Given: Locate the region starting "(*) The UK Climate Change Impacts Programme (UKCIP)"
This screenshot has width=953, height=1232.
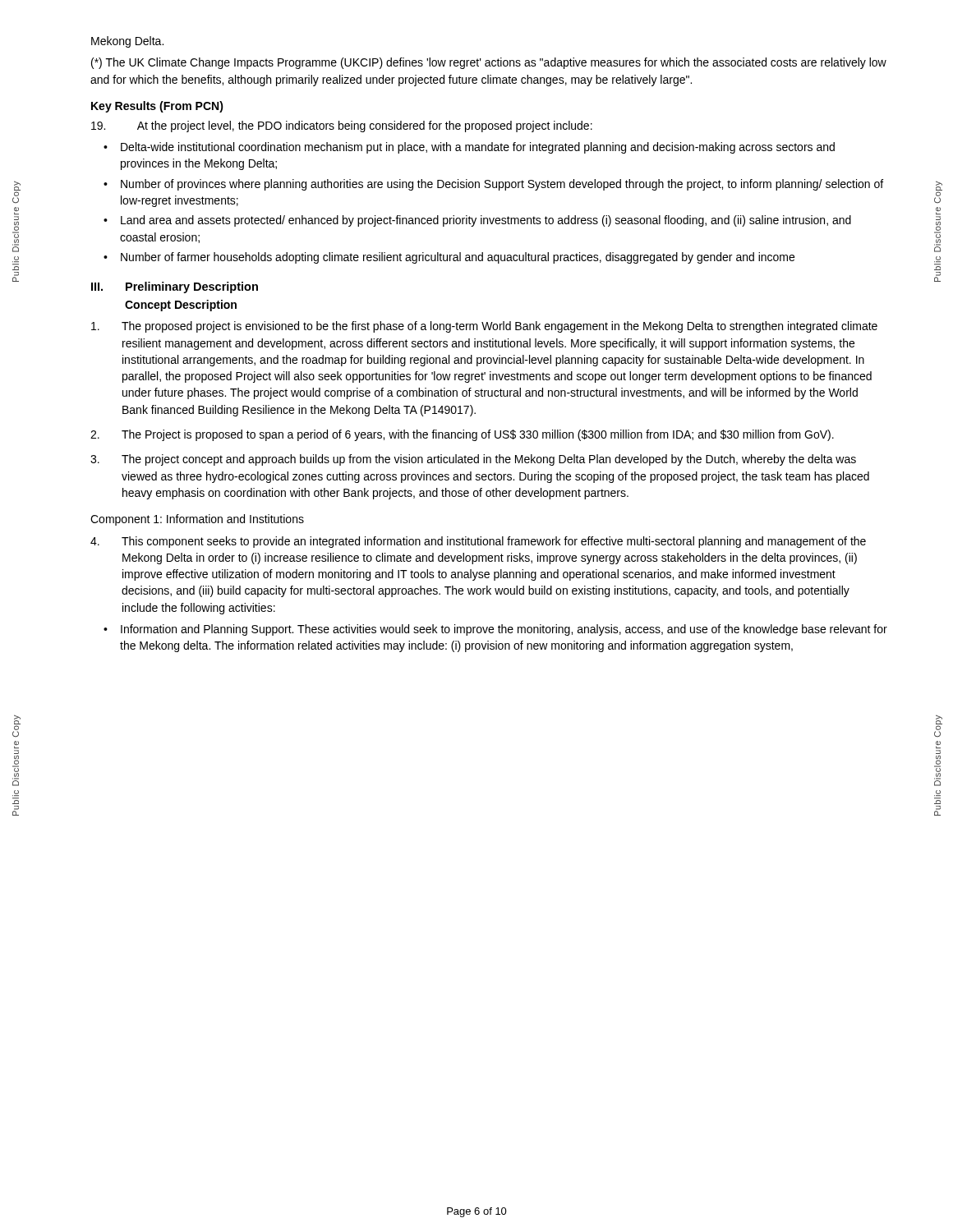Looking at the screenshot, I should coord(488,71).
